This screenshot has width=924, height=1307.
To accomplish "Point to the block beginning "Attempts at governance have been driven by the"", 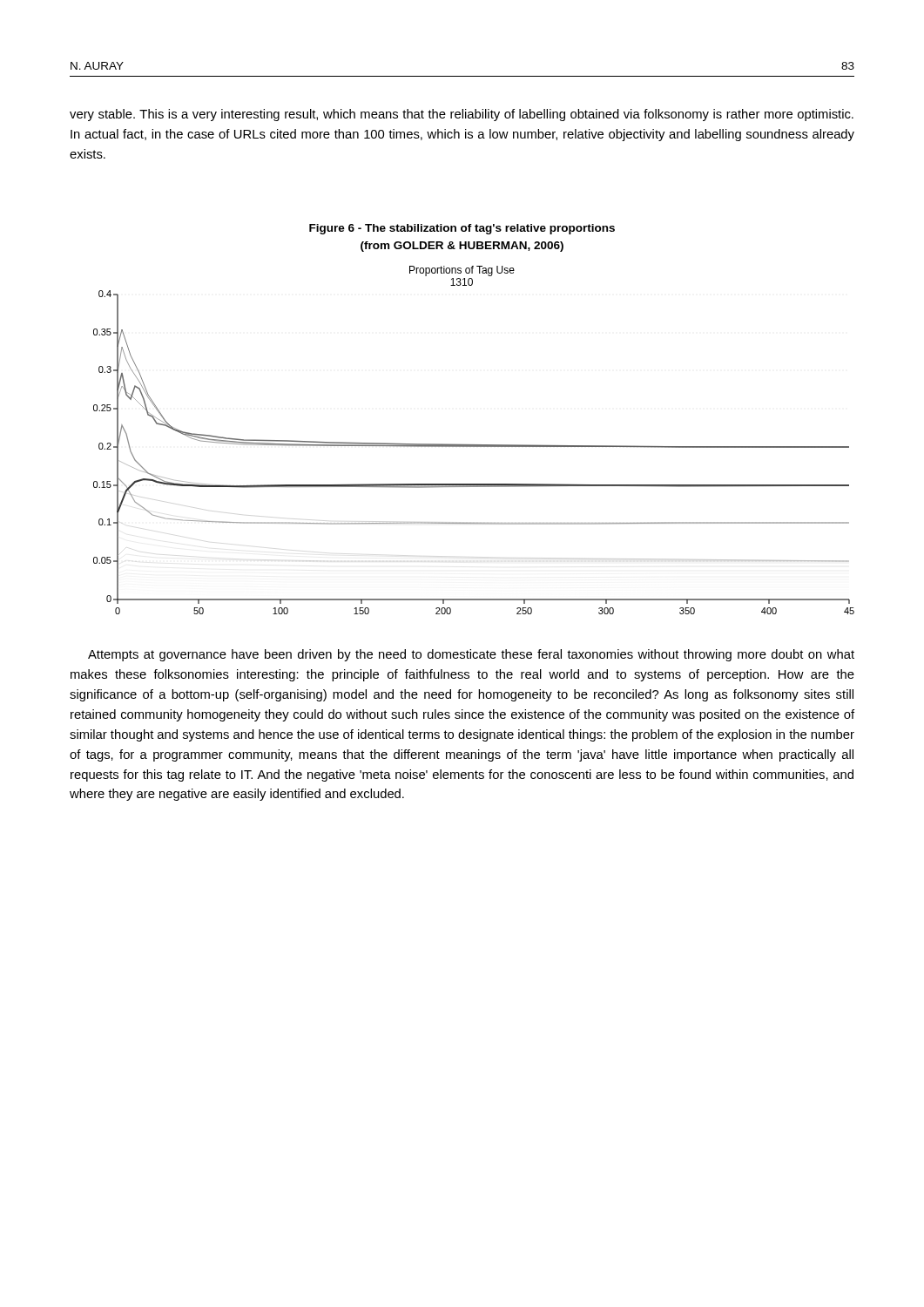I will pos(462,724).
